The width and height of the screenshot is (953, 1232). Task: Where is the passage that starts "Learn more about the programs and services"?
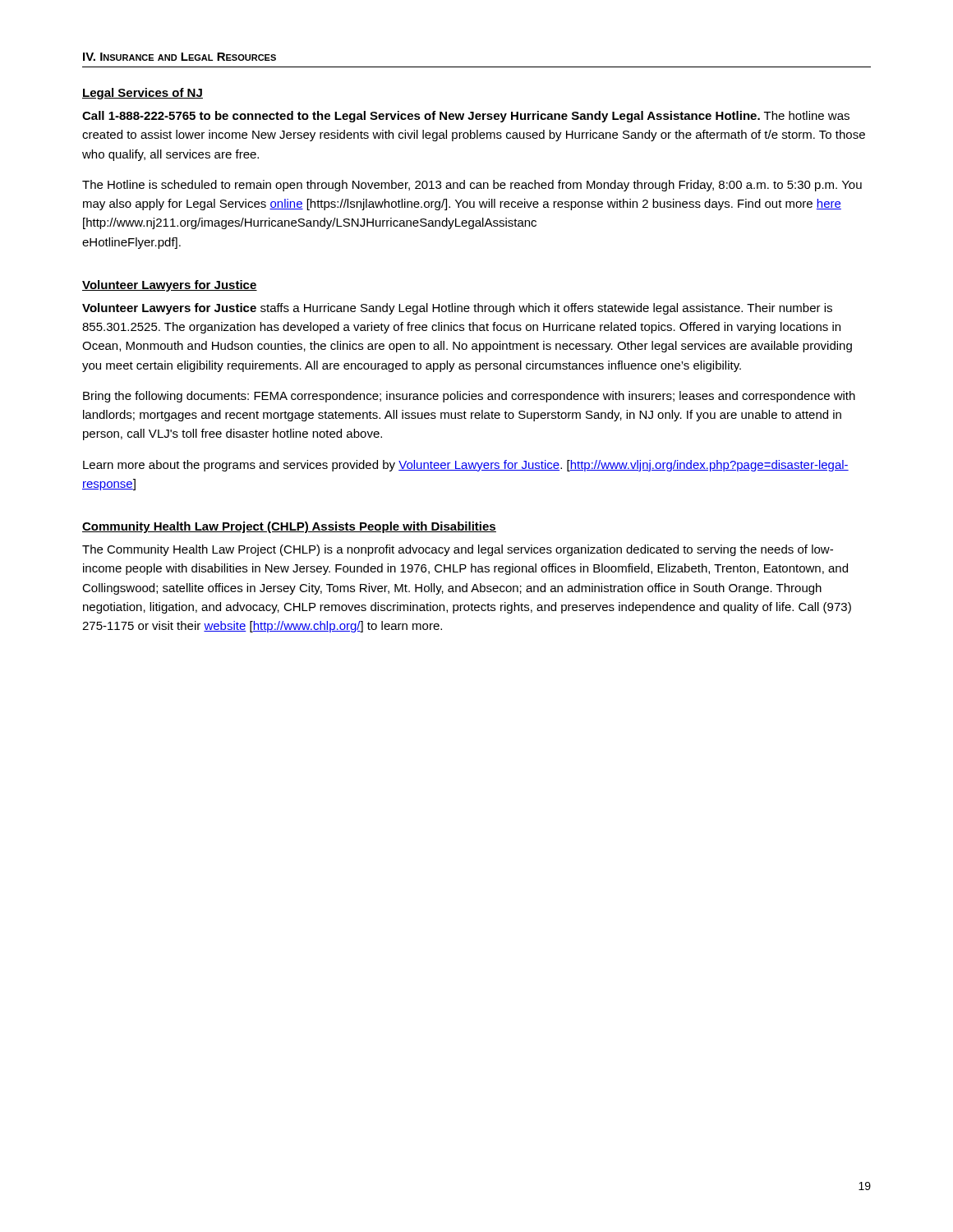tap(465, 474)
